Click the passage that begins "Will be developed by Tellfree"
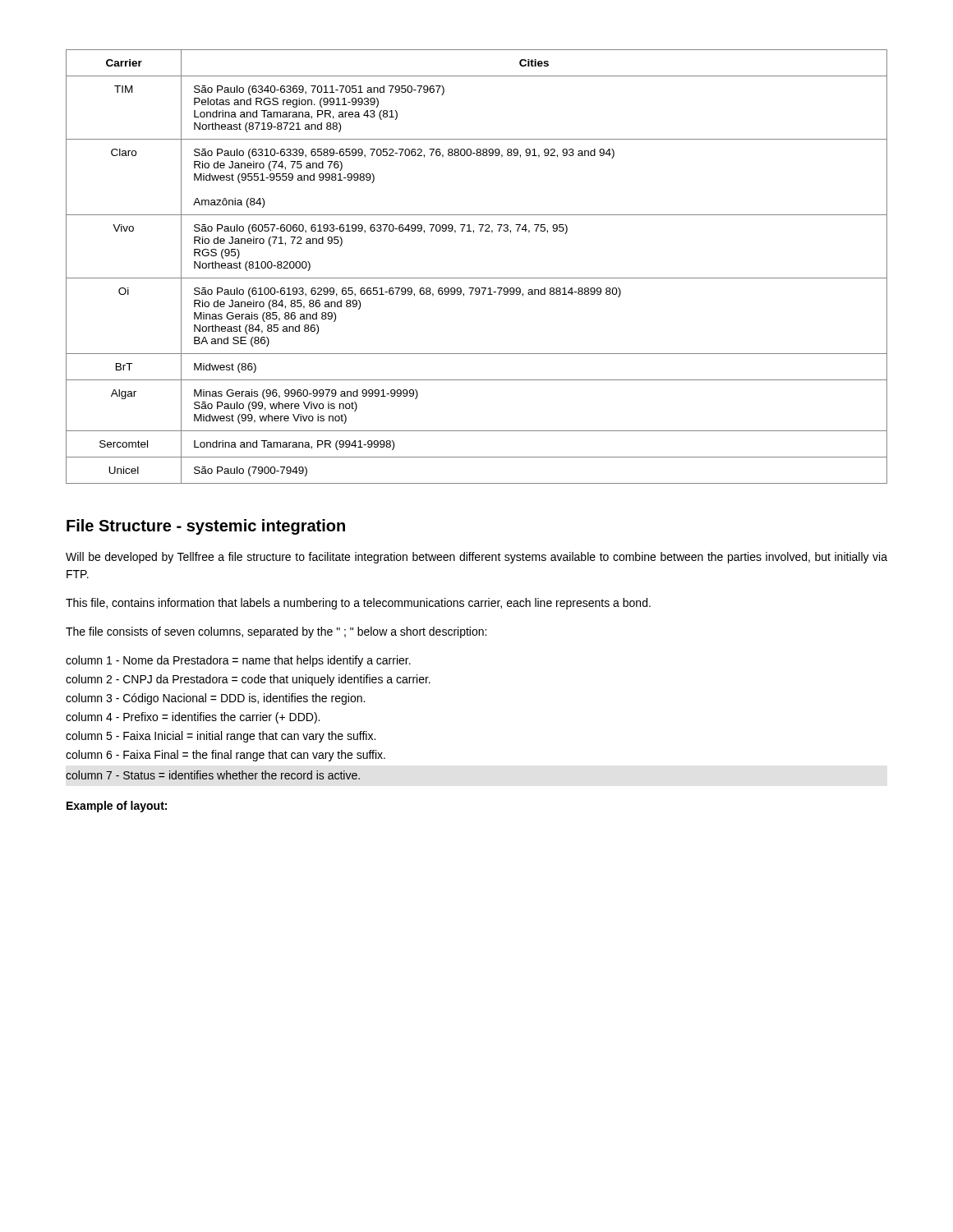The width and height of the screenshot is (953, 1232). click(476, 565)
